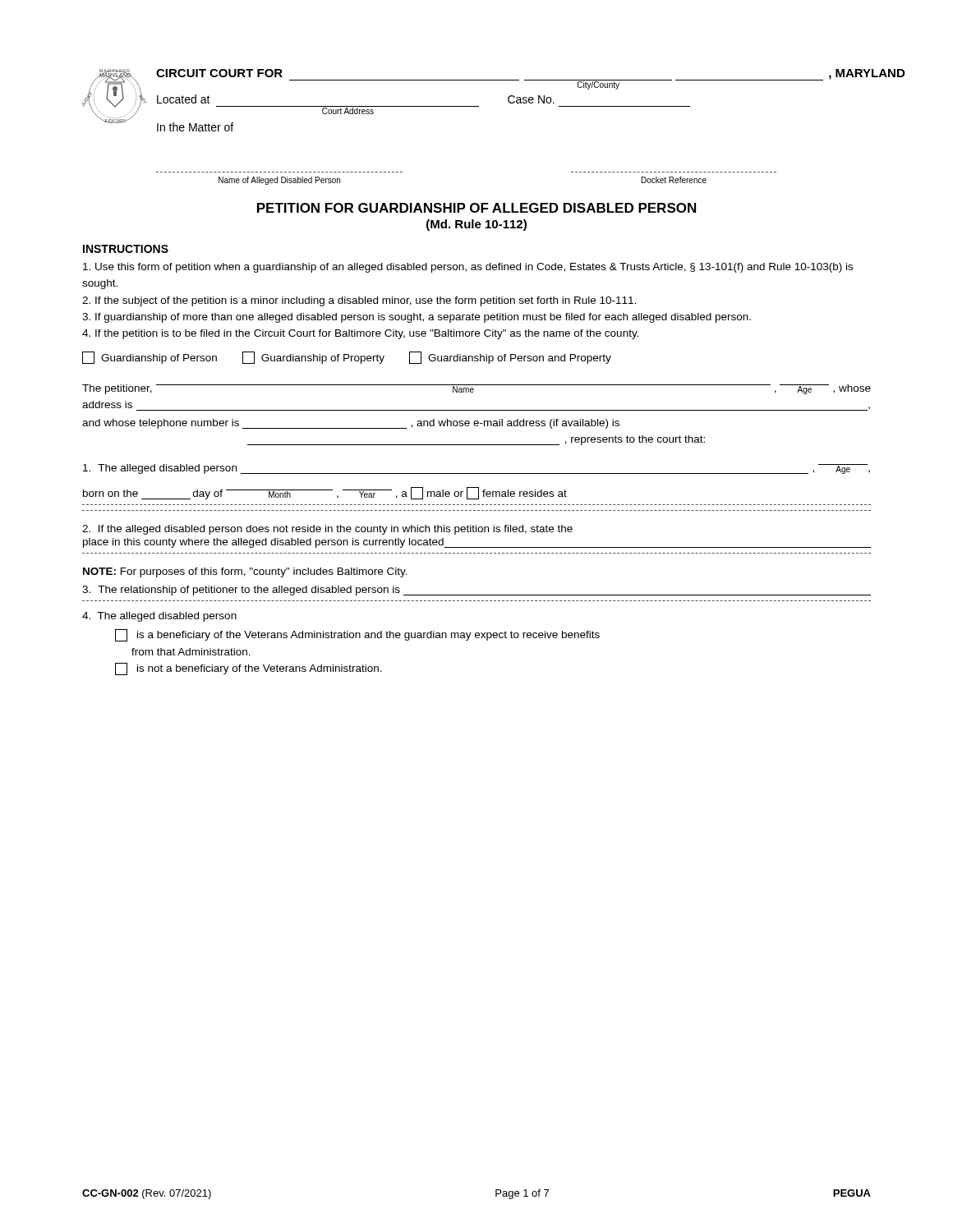
Task: Locate the block of text that opens with "Guardianship of Person Guardianship of Property"
Action: click(347, 358)
